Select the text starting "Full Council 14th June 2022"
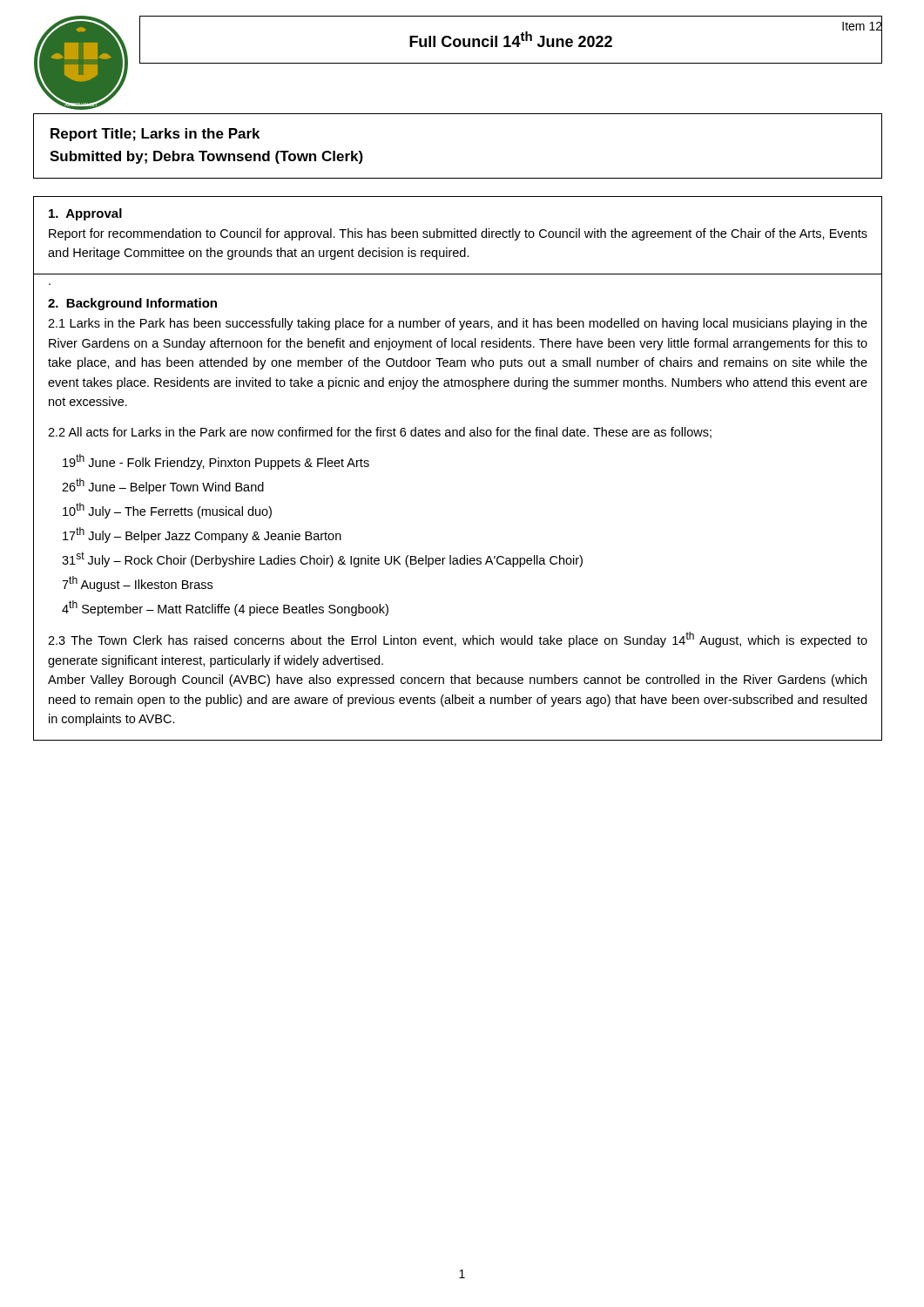The height and width of the screenshot is (1307, 924). (511, 40)
